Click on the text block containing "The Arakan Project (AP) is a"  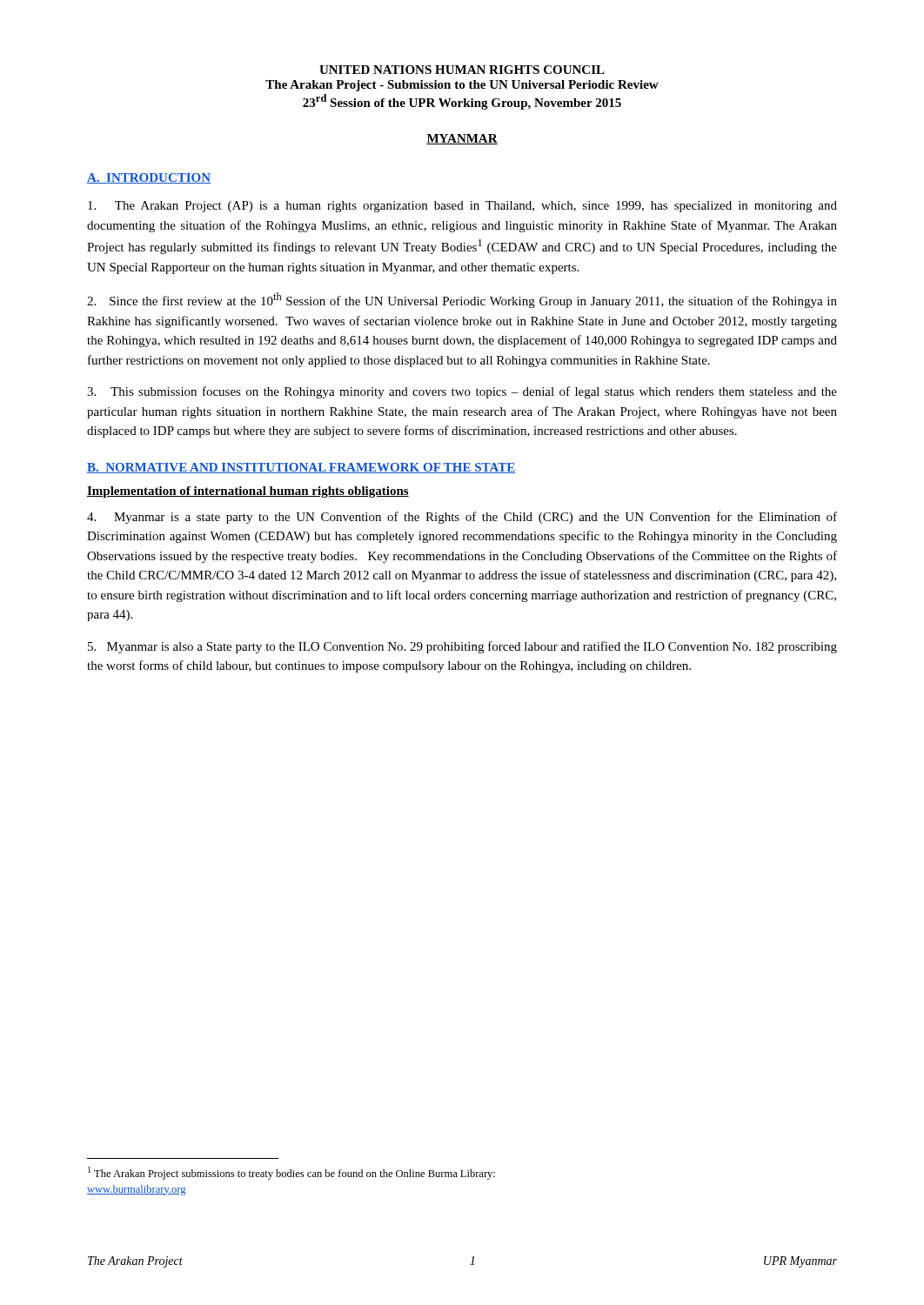click(x=462, y=236)
